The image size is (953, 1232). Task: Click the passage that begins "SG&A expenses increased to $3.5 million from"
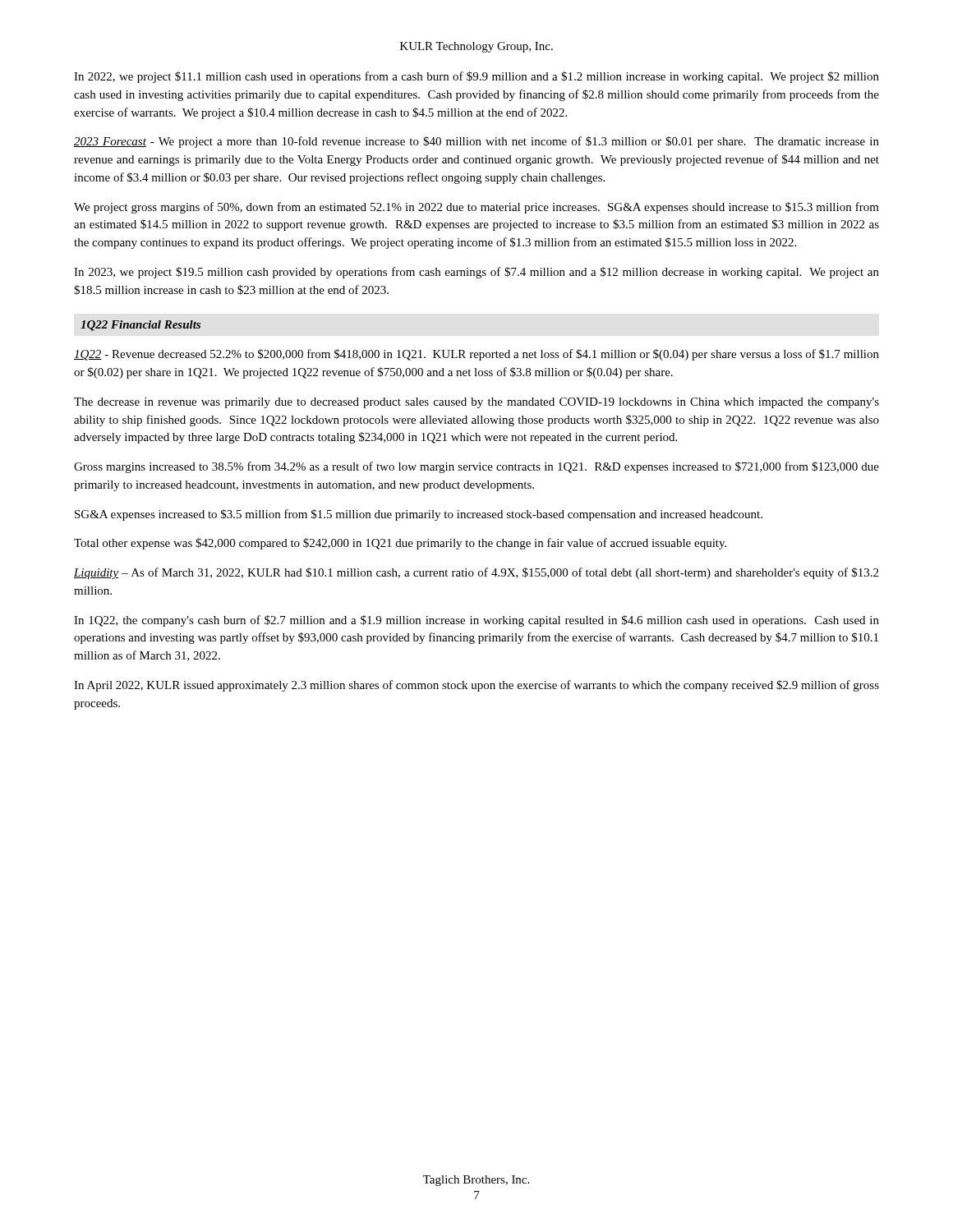[476, 514]
